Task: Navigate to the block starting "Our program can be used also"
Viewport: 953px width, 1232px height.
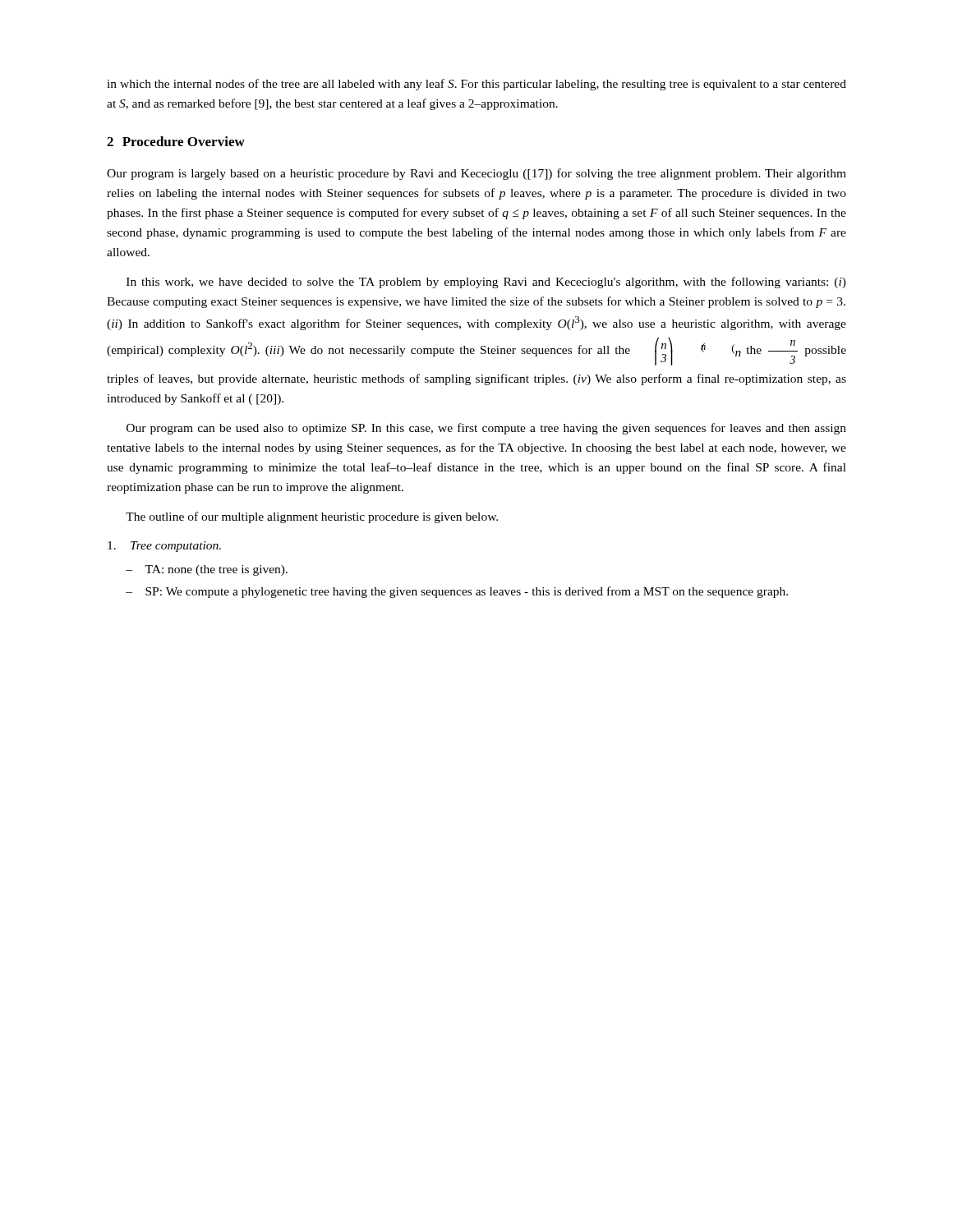Action: (x=476, y=458)
